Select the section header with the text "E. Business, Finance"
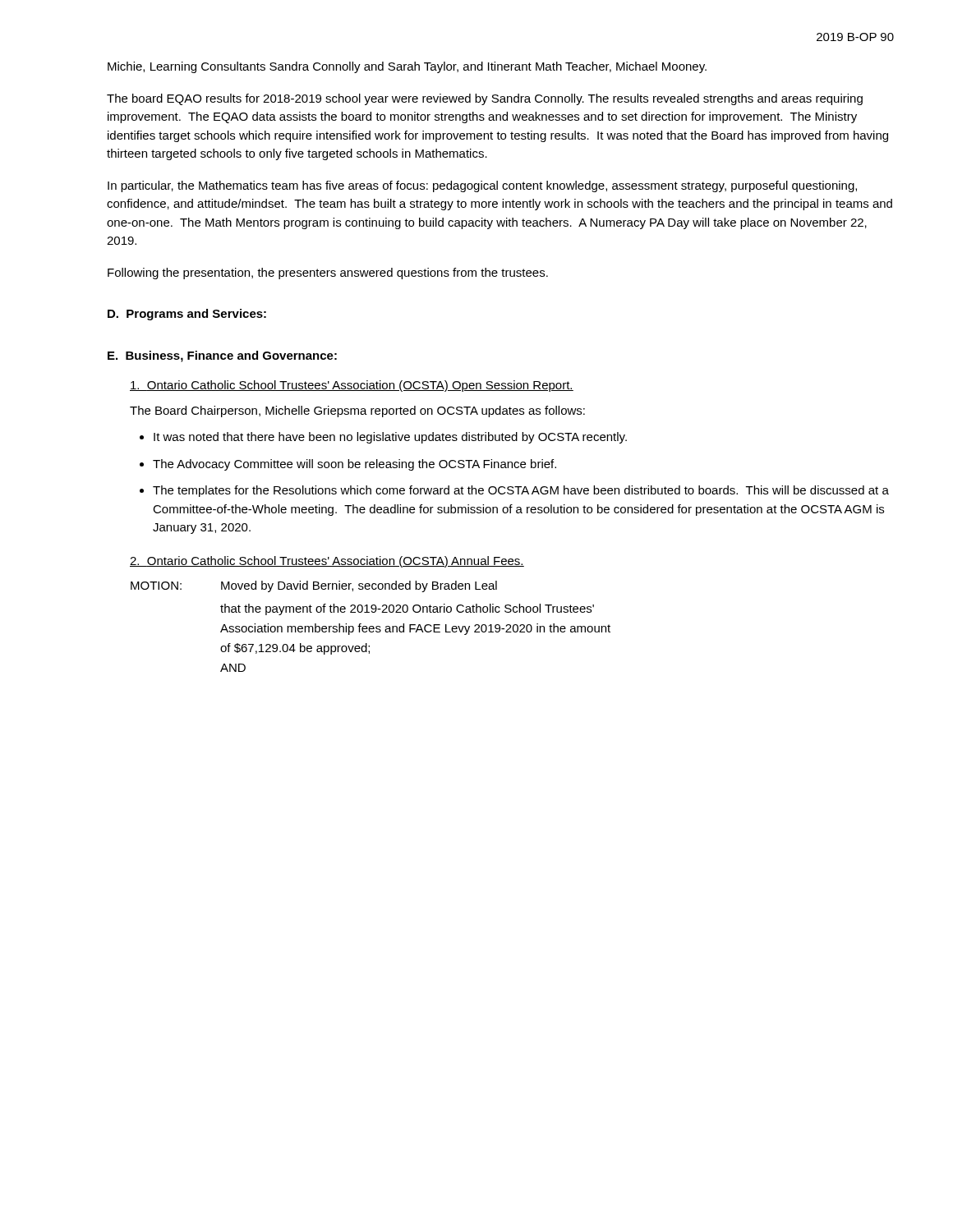This screenshot has height=1232, width=953. point(222,355)
